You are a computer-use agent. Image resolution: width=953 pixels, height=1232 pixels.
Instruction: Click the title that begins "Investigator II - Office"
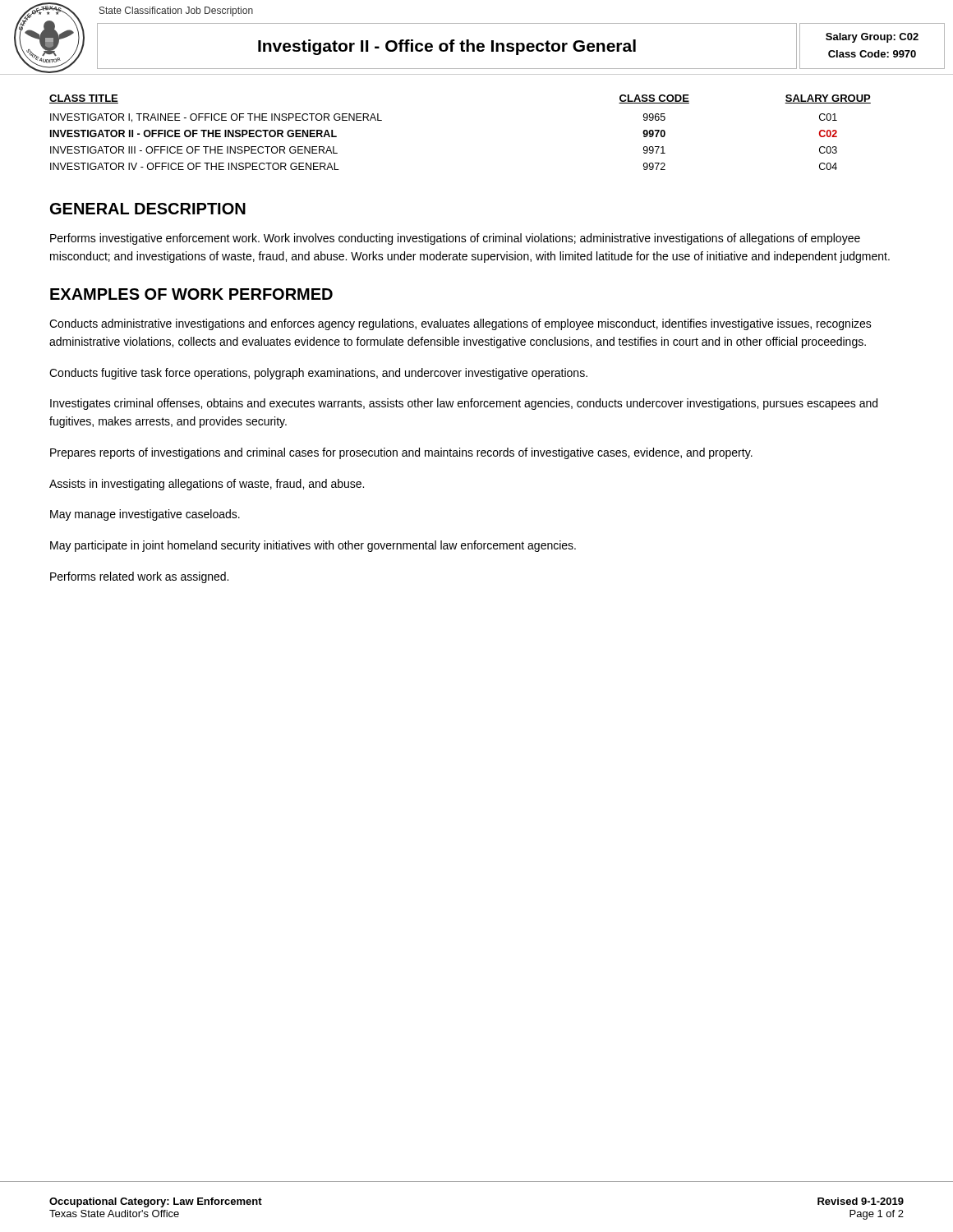click(x=447, y=46)
